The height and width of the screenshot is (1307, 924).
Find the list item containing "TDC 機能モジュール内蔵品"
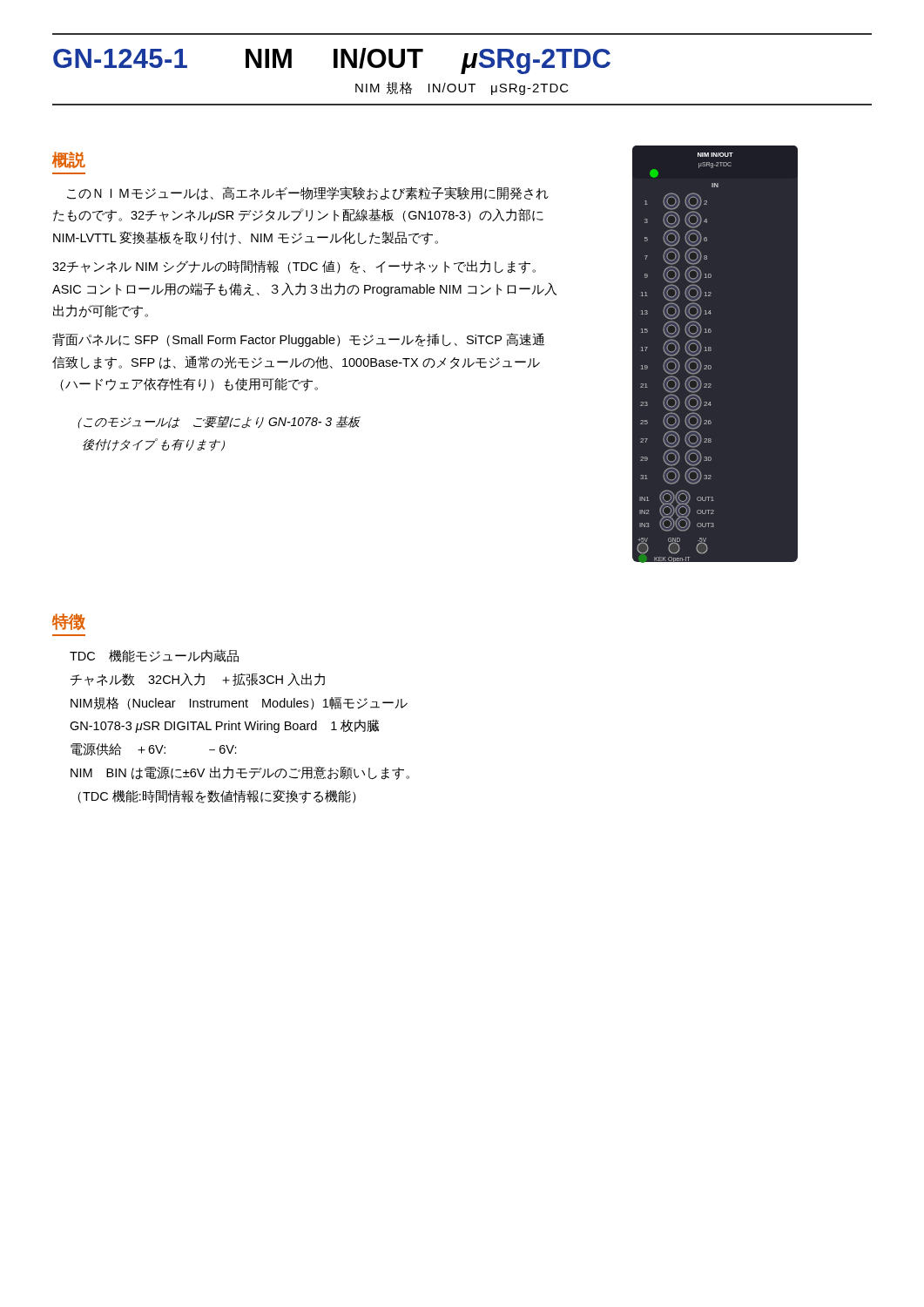click(x=154, y=656)
